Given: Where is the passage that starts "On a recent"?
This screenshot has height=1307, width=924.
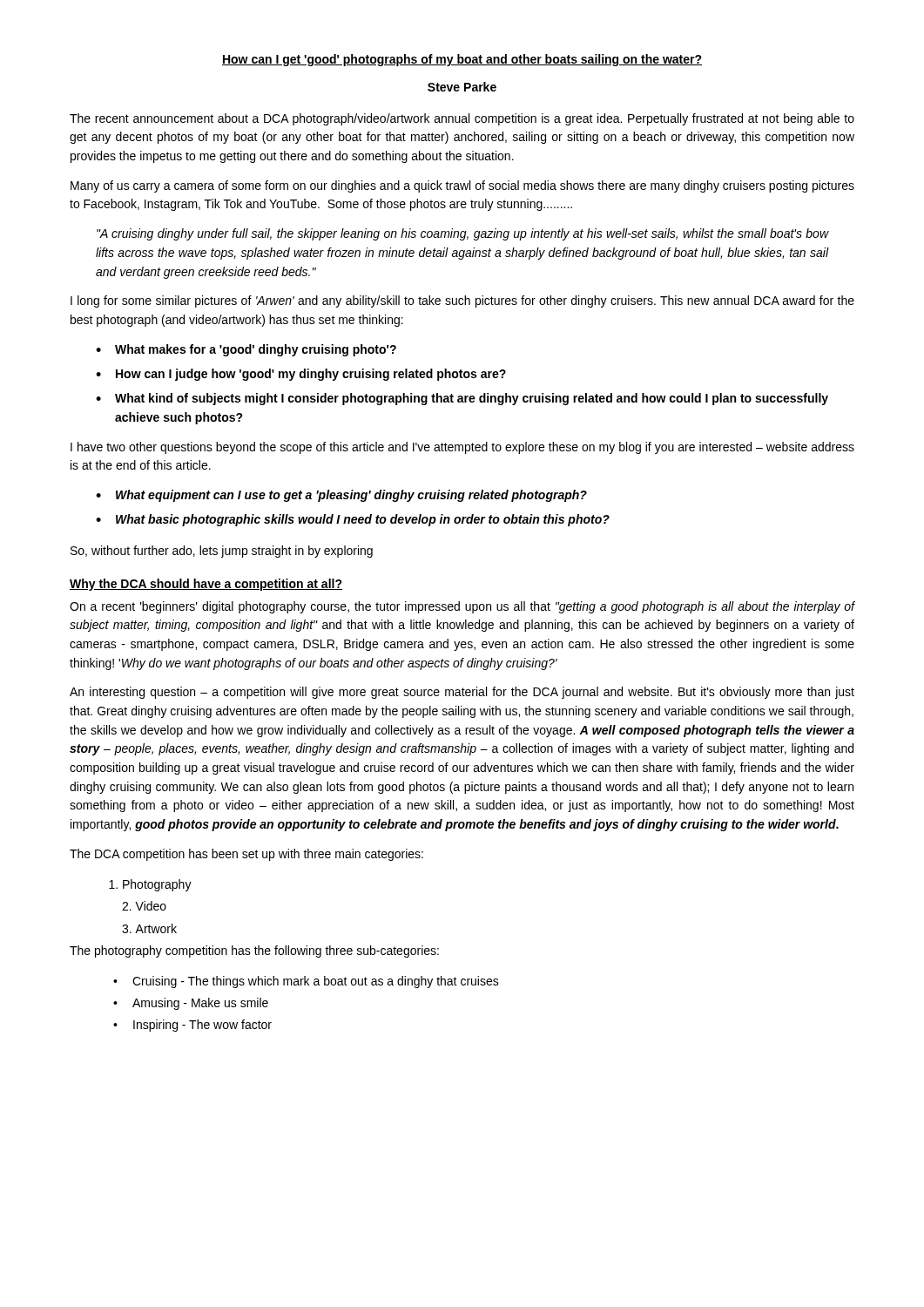Looking at the screenshot, I should tap(462, 634).
